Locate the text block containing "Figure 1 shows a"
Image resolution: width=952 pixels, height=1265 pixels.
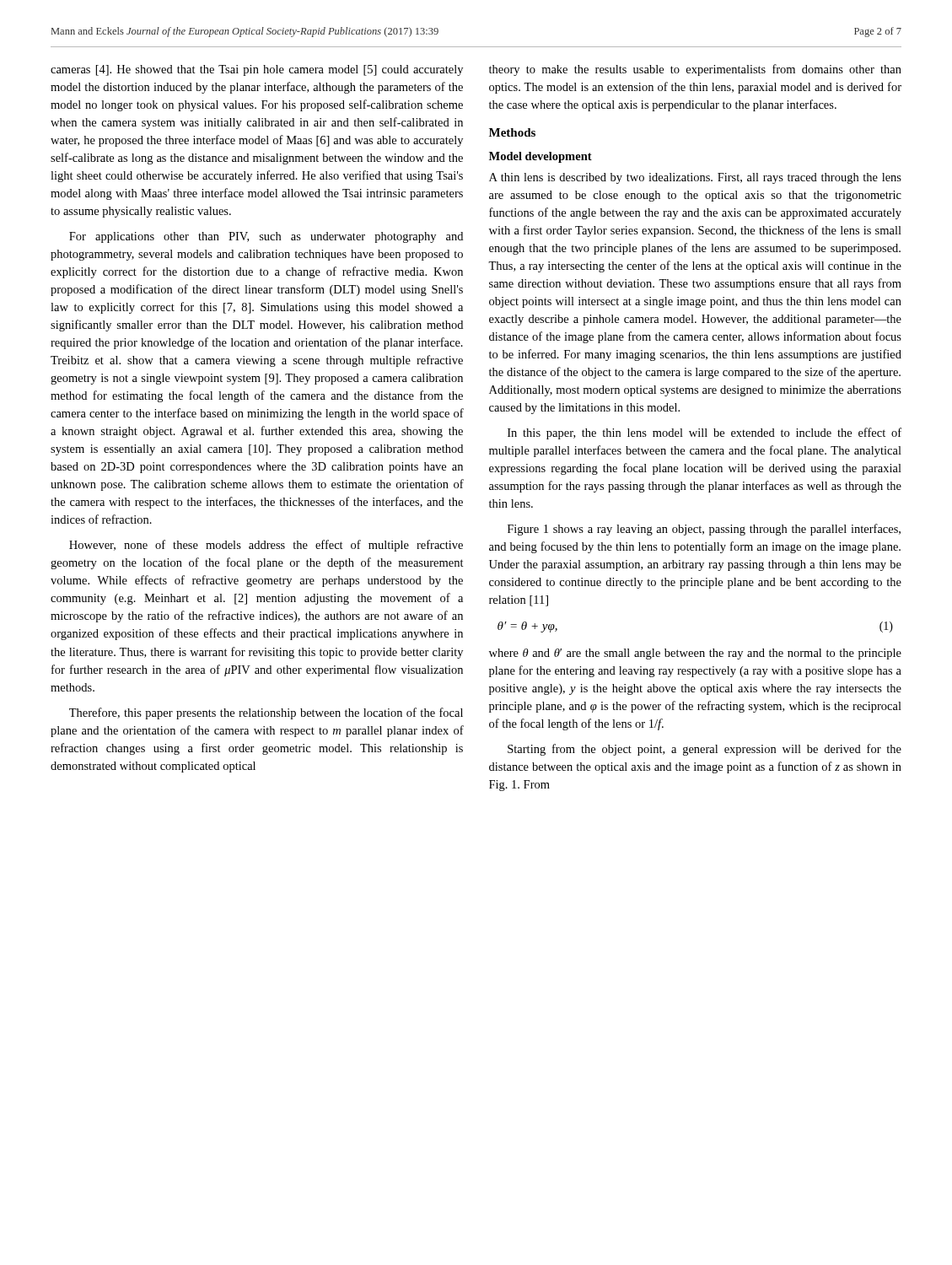click(x=695, y=564)
